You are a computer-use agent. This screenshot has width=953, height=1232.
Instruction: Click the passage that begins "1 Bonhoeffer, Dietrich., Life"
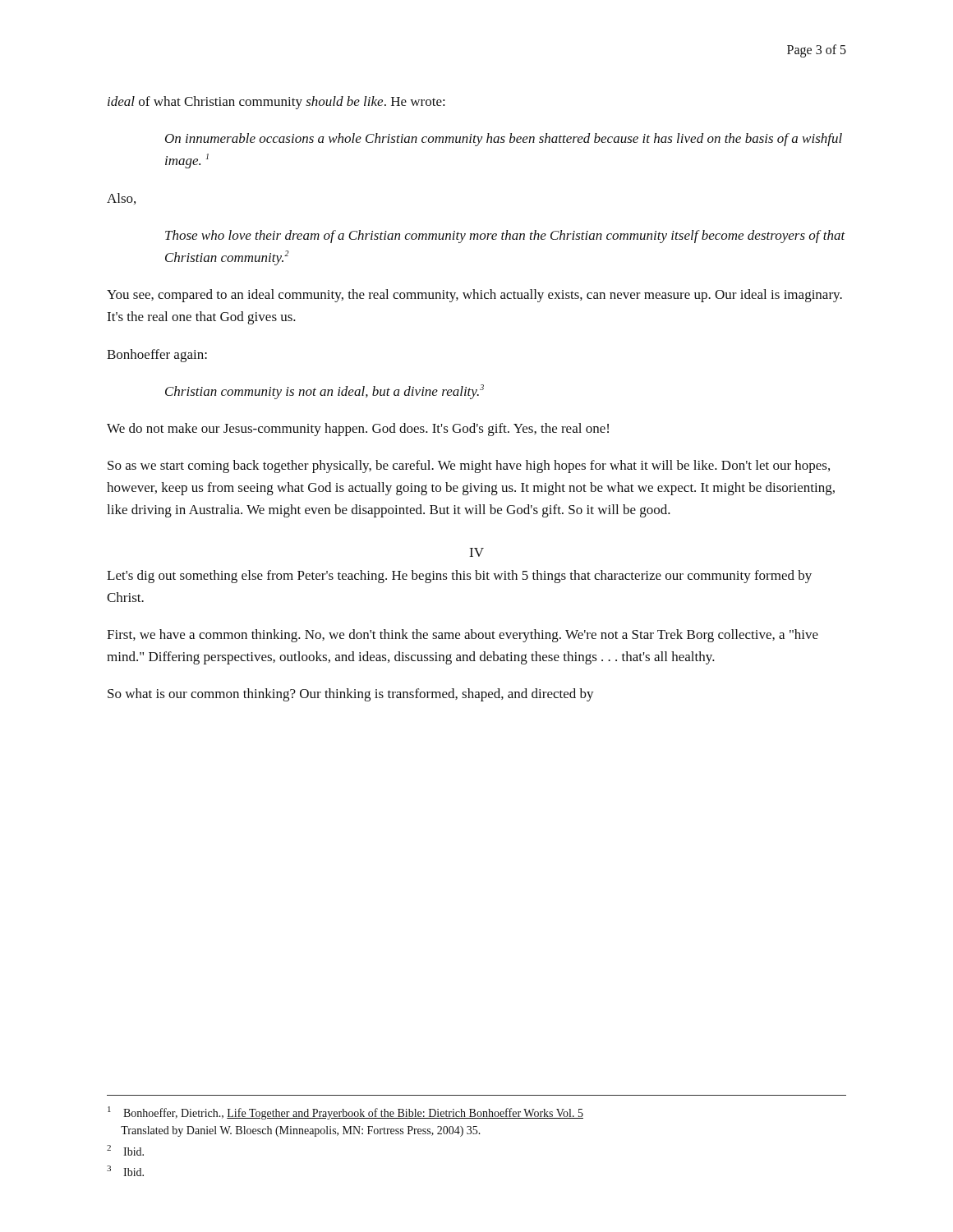point(345,1119)
